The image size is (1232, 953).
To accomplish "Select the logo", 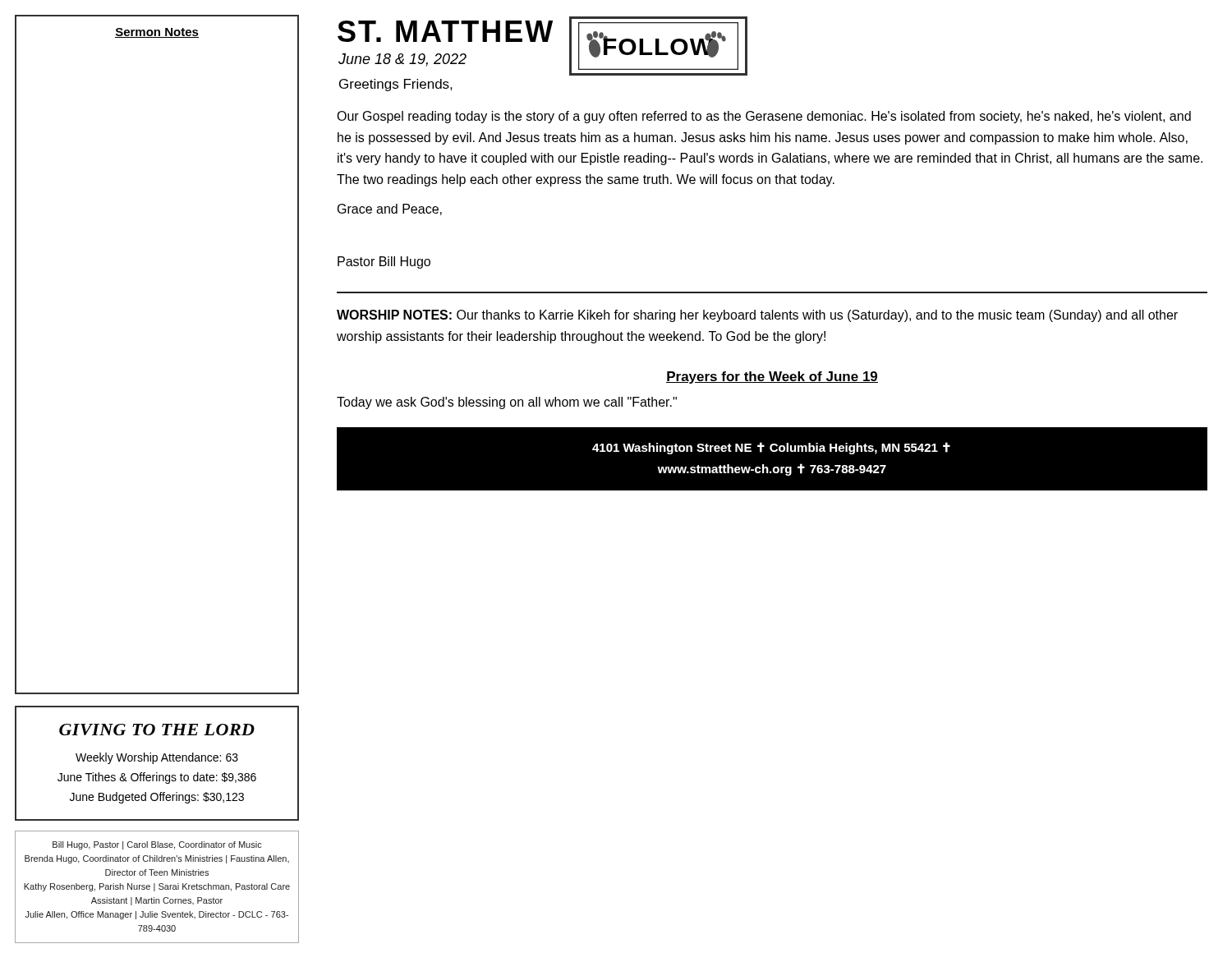I will point(659,46).
